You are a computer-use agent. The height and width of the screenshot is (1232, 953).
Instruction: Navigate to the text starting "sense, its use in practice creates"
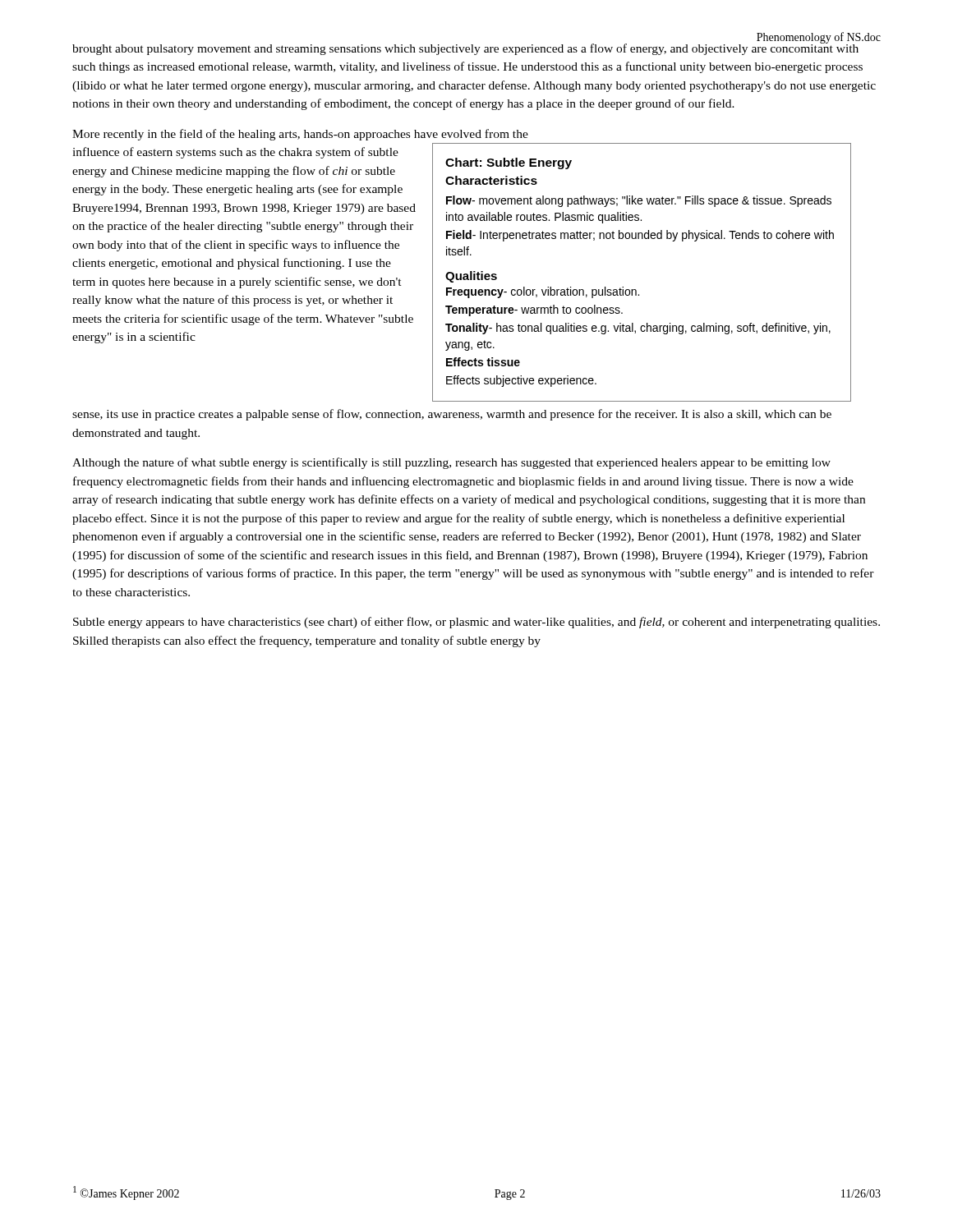(x=452, y=423)
